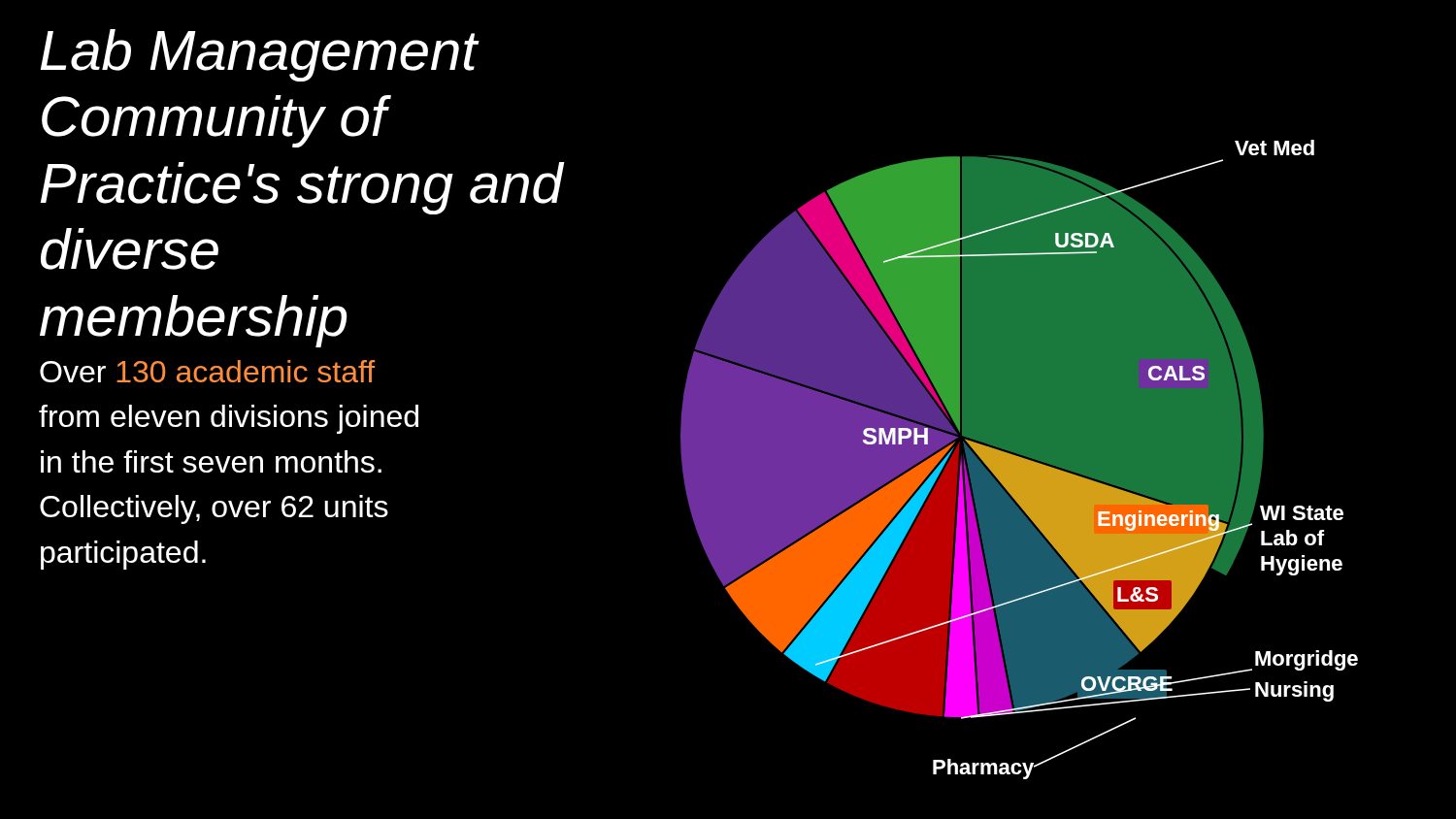Click the passage that begins "Over 130 academic staff from eleven divisions"
Image resolution: width=1456 pixels, height=819 pixels.
(230, 462)
